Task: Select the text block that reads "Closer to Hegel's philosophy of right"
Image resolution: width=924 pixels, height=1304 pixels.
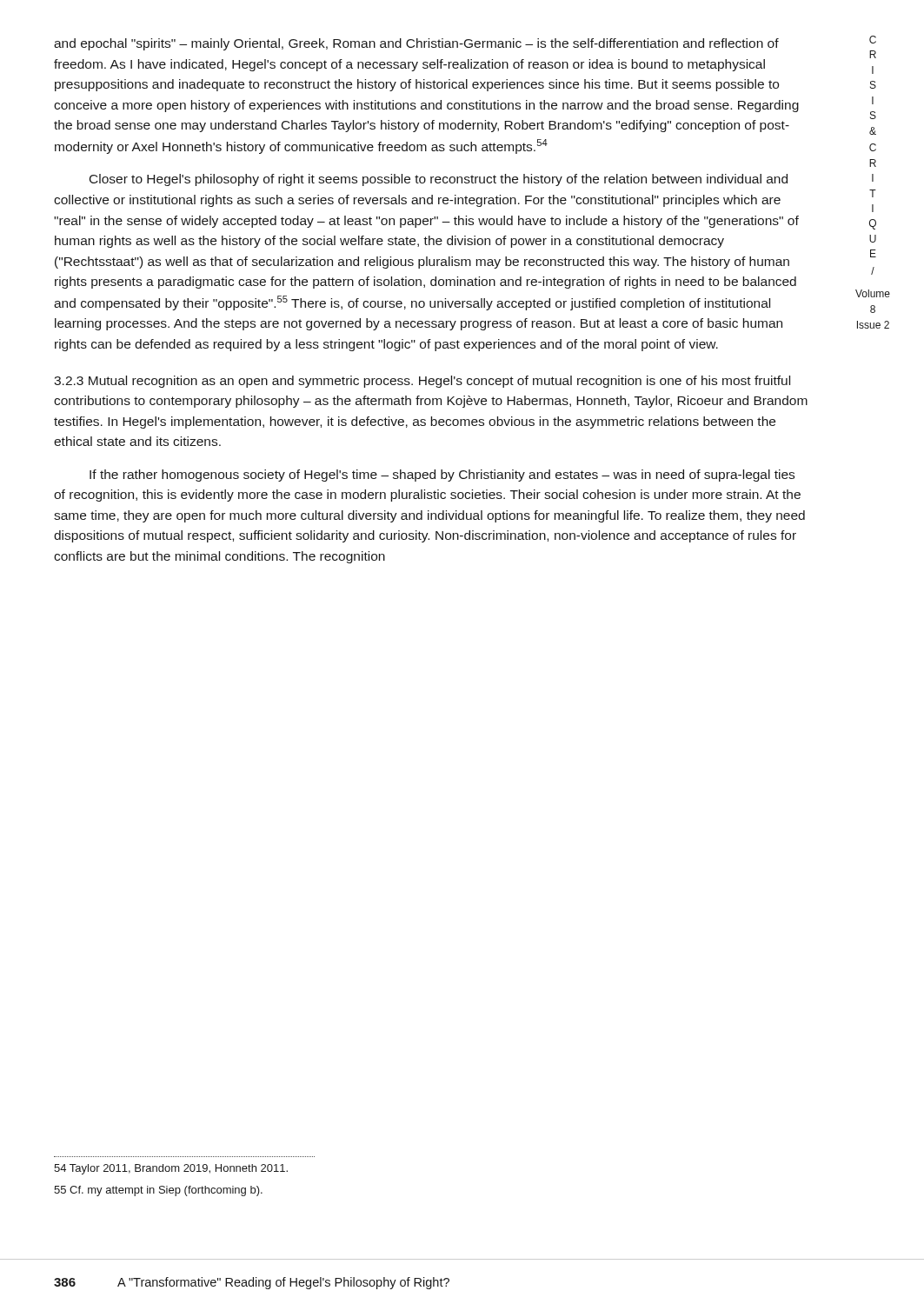Action: (x=432, y=262)
